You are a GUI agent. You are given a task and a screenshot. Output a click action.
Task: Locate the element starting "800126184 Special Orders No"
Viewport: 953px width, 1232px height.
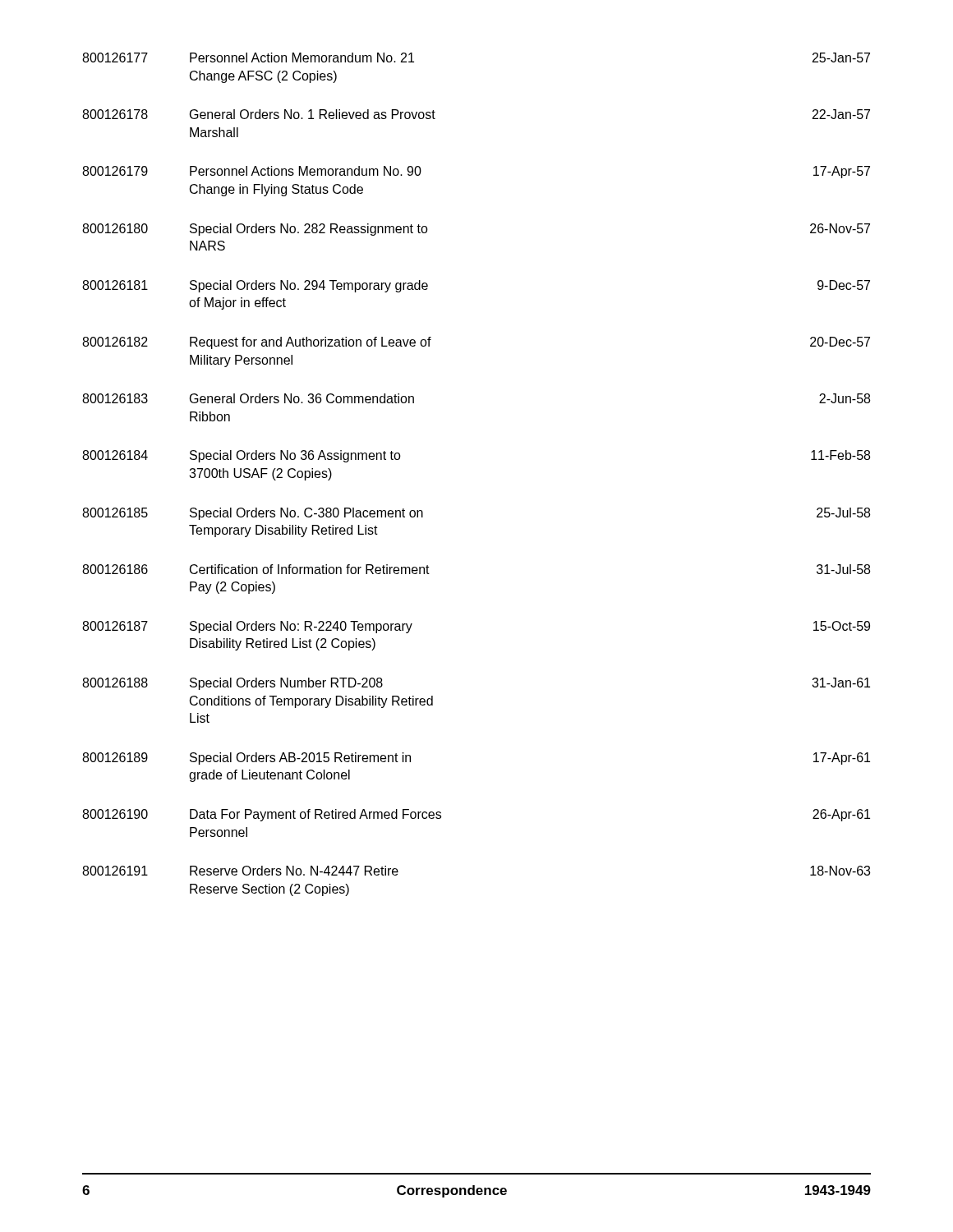(115, 456)
